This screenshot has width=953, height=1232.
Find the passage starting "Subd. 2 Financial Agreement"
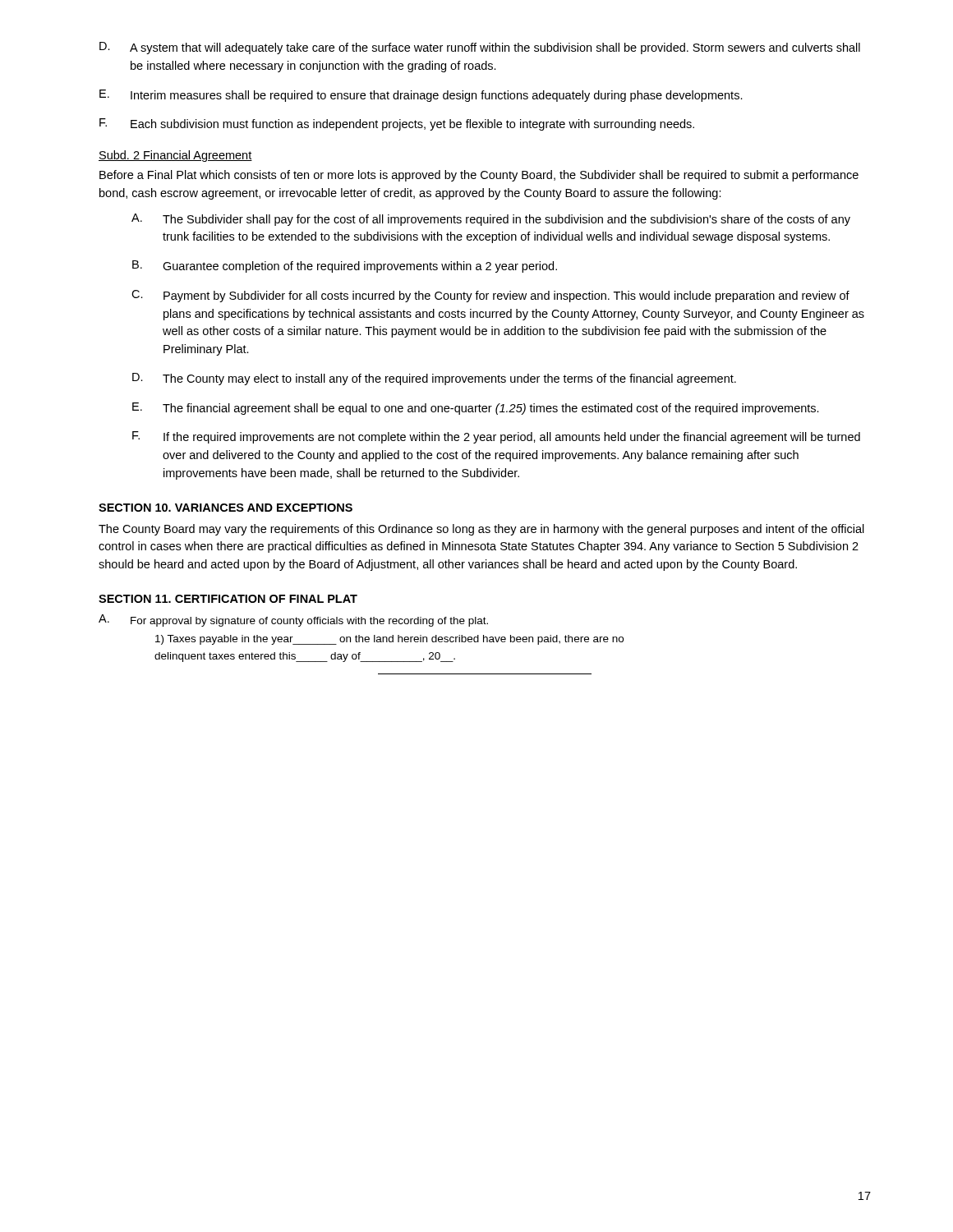[x=175, y=155]
